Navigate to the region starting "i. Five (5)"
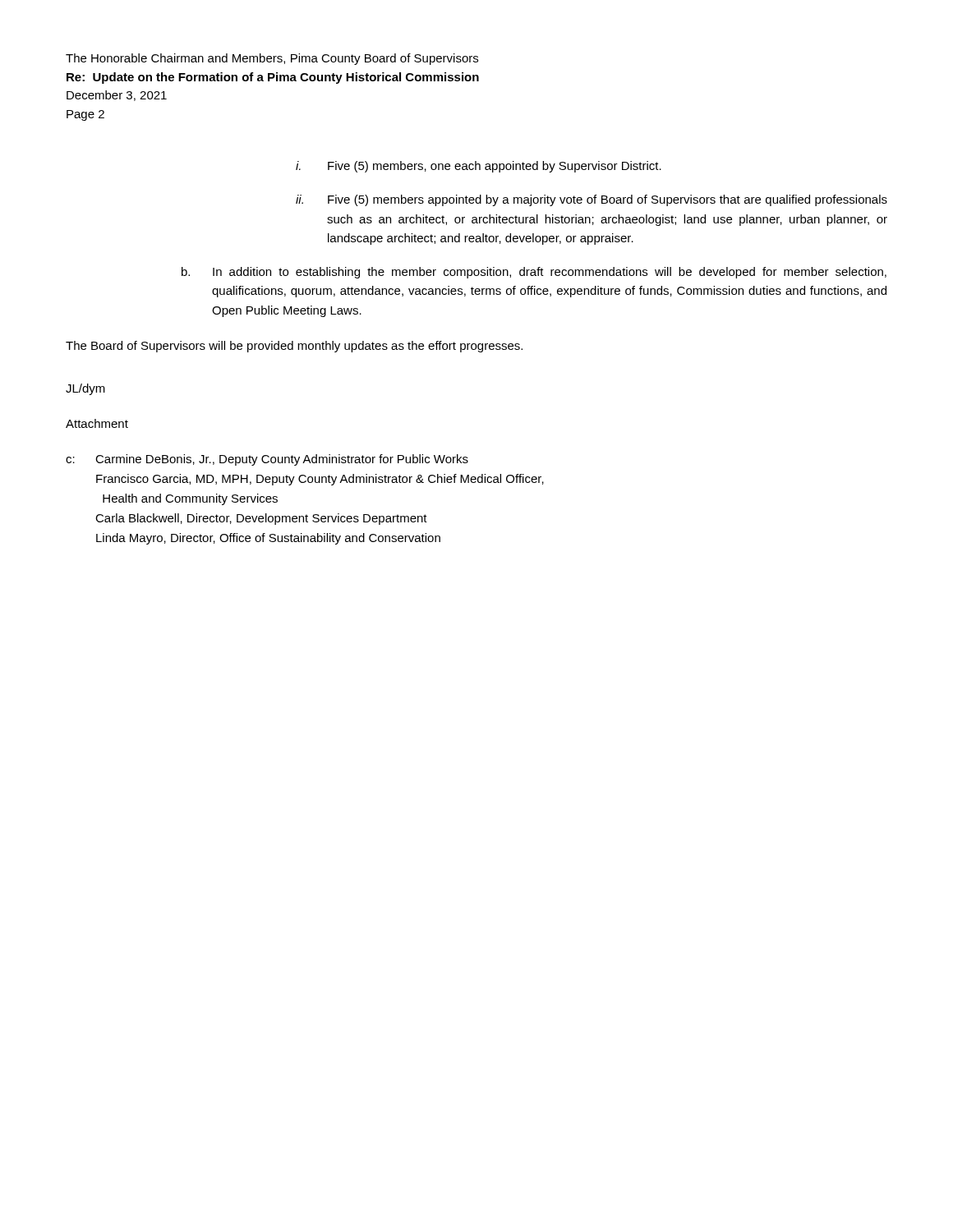This screenshot has width=953, height=1232. tap(591, 166)
